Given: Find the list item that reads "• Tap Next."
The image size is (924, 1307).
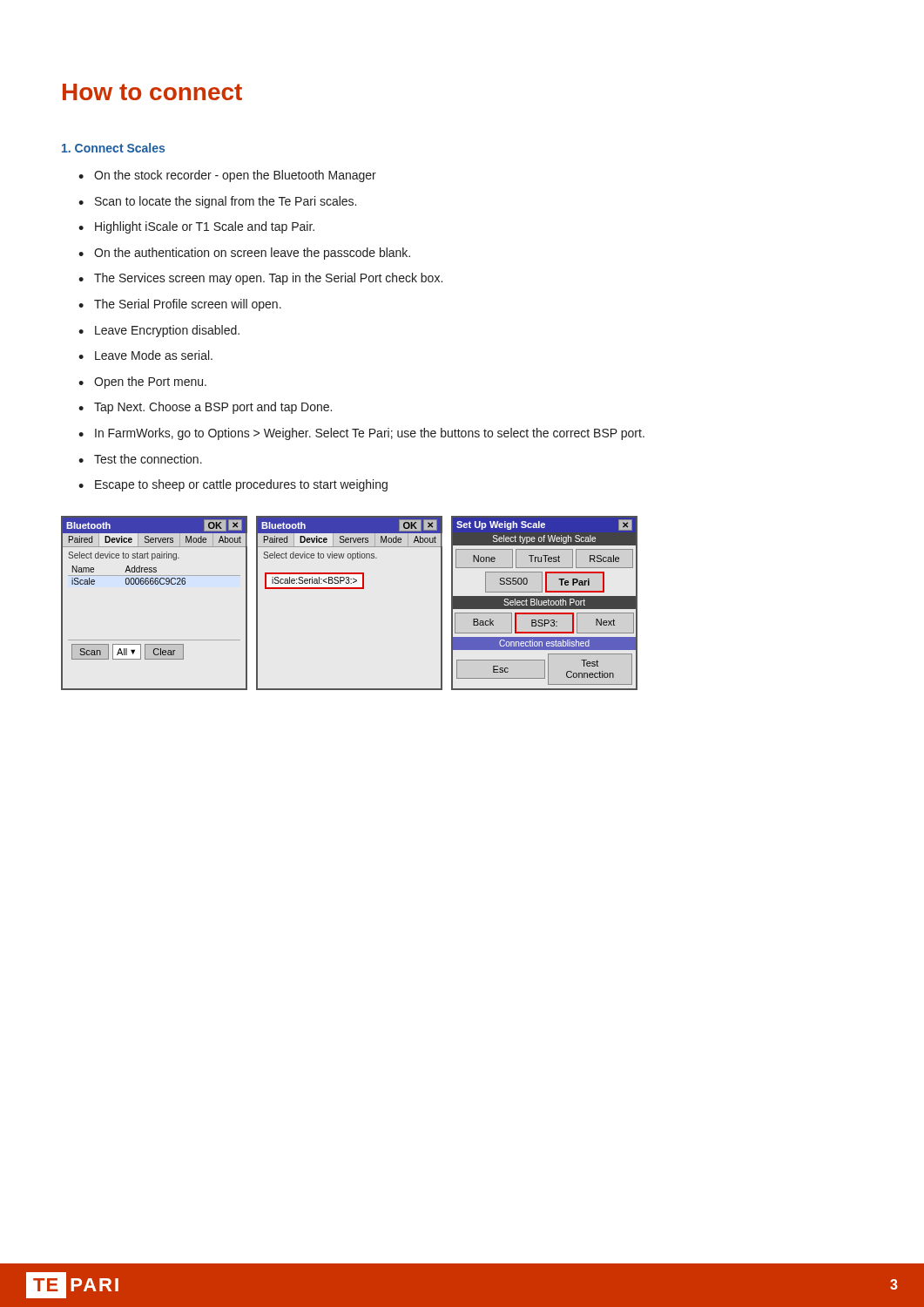Looking at the screenshot, I should click(x=206, y=409).
